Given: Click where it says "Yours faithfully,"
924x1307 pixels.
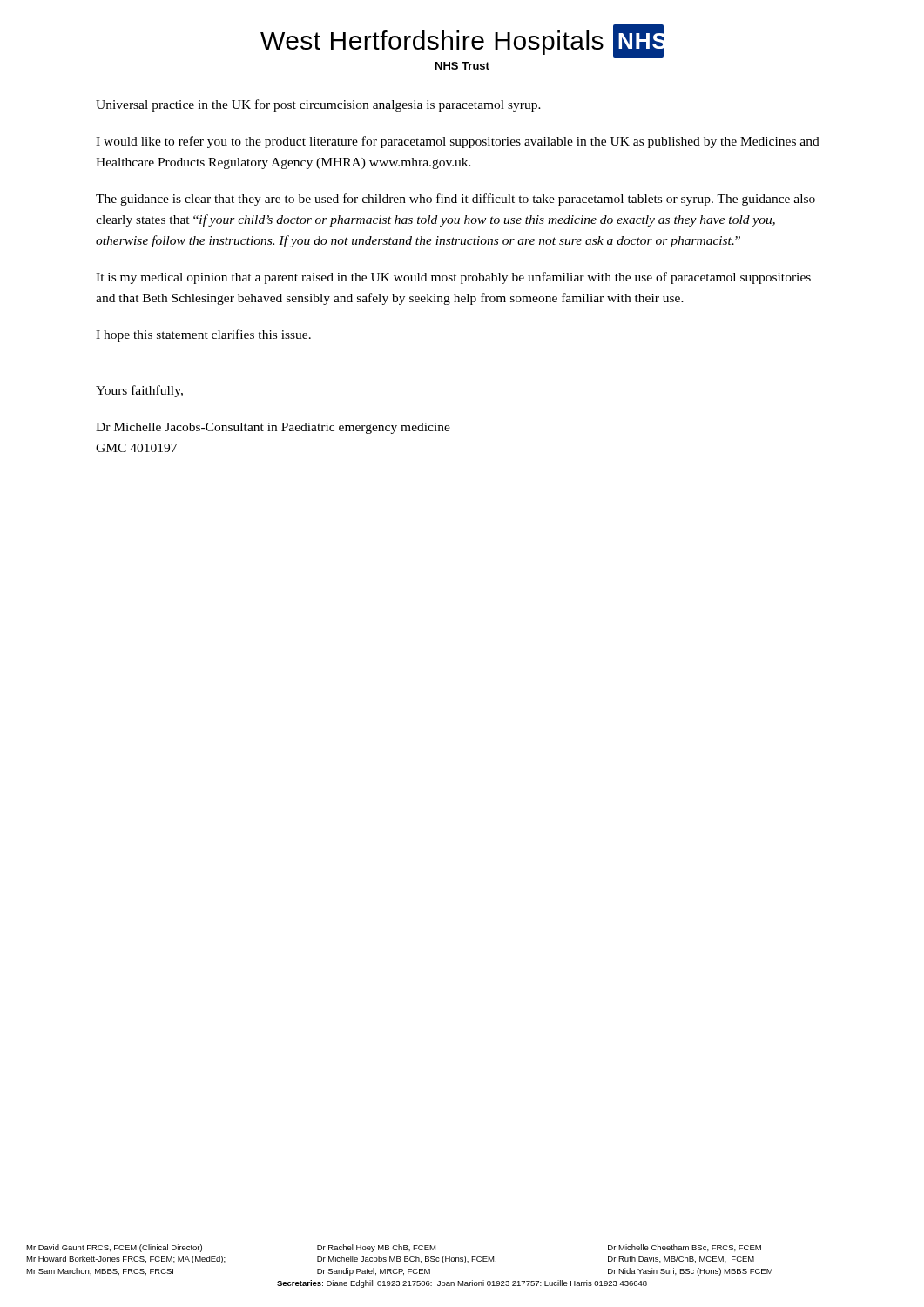Looking at the screenshot, I should click(x=139, y=391).
